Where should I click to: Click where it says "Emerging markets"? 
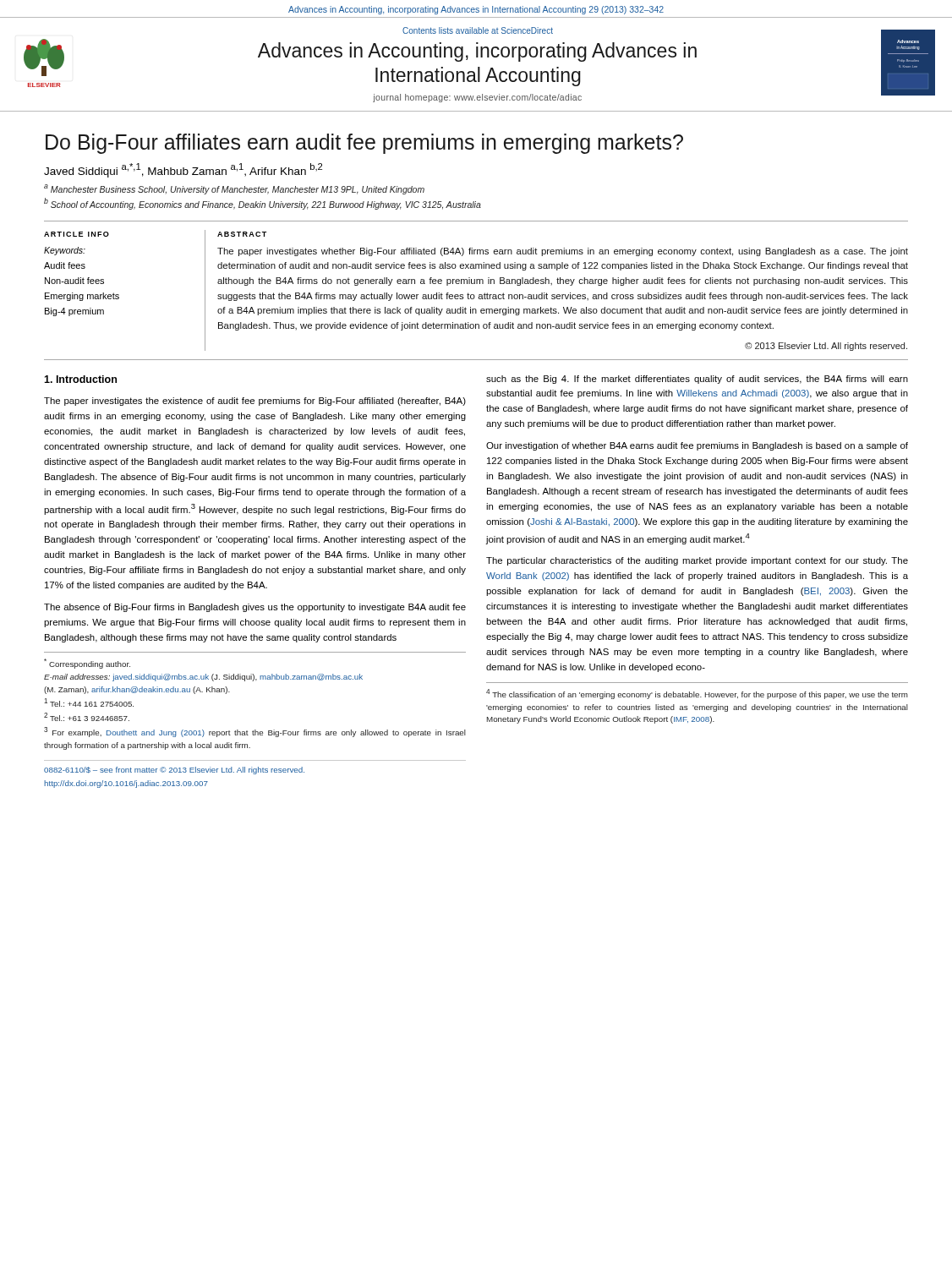82,296
